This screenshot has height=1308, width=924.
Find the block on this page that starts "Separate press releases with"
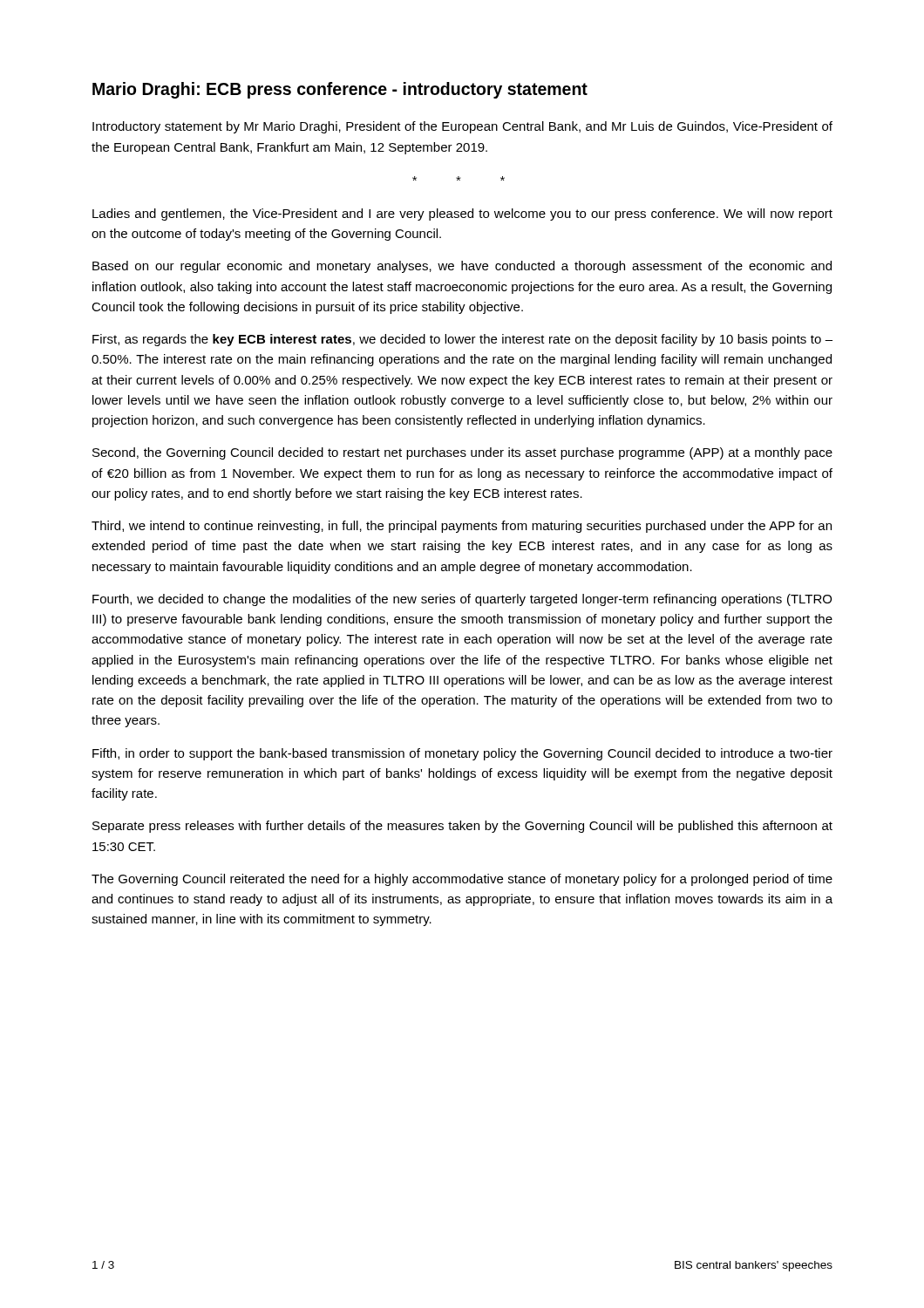[x=462, y=836]
